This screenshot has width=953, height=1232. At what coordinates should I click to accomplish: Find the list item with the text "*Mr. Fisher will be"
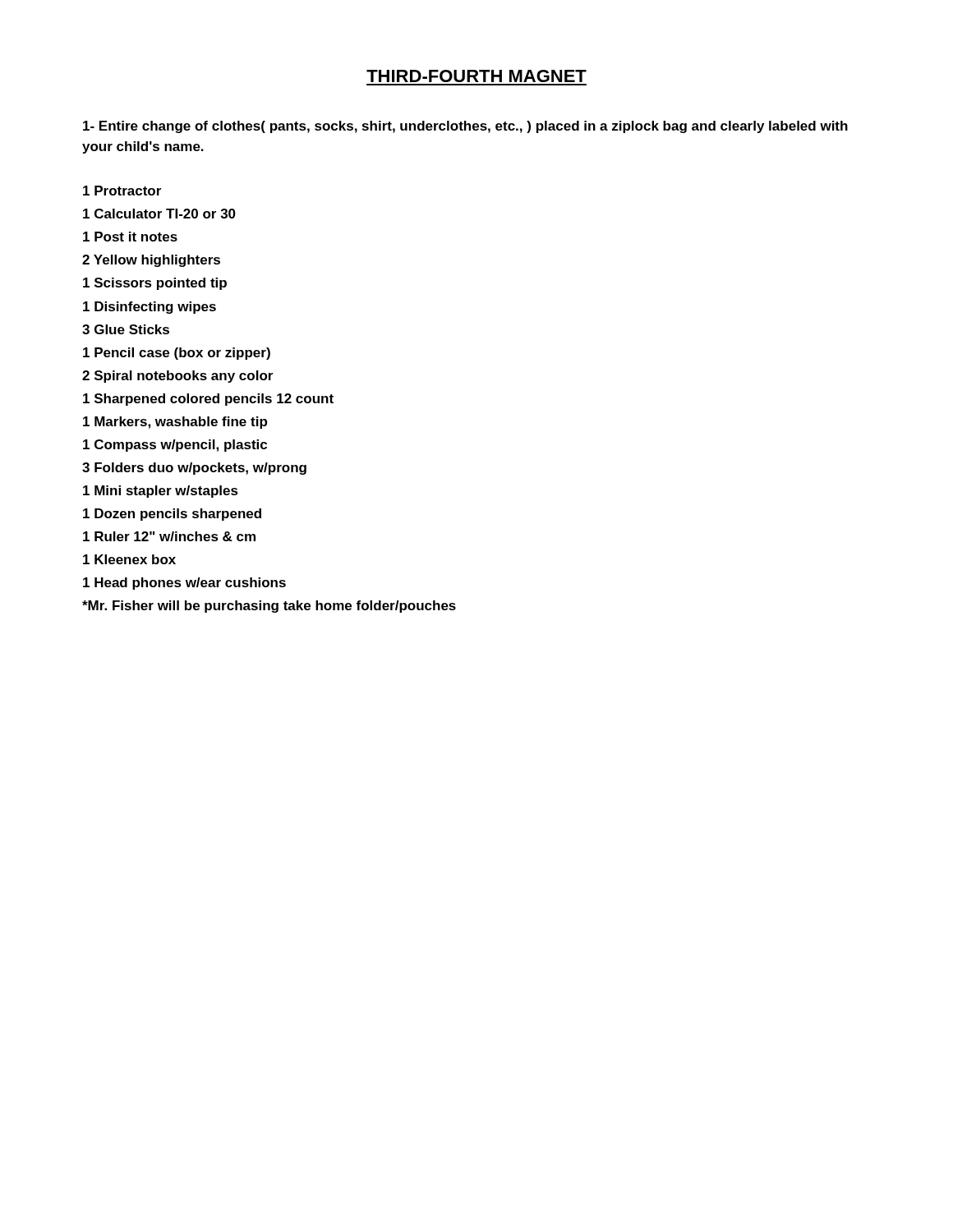(269, 606)
